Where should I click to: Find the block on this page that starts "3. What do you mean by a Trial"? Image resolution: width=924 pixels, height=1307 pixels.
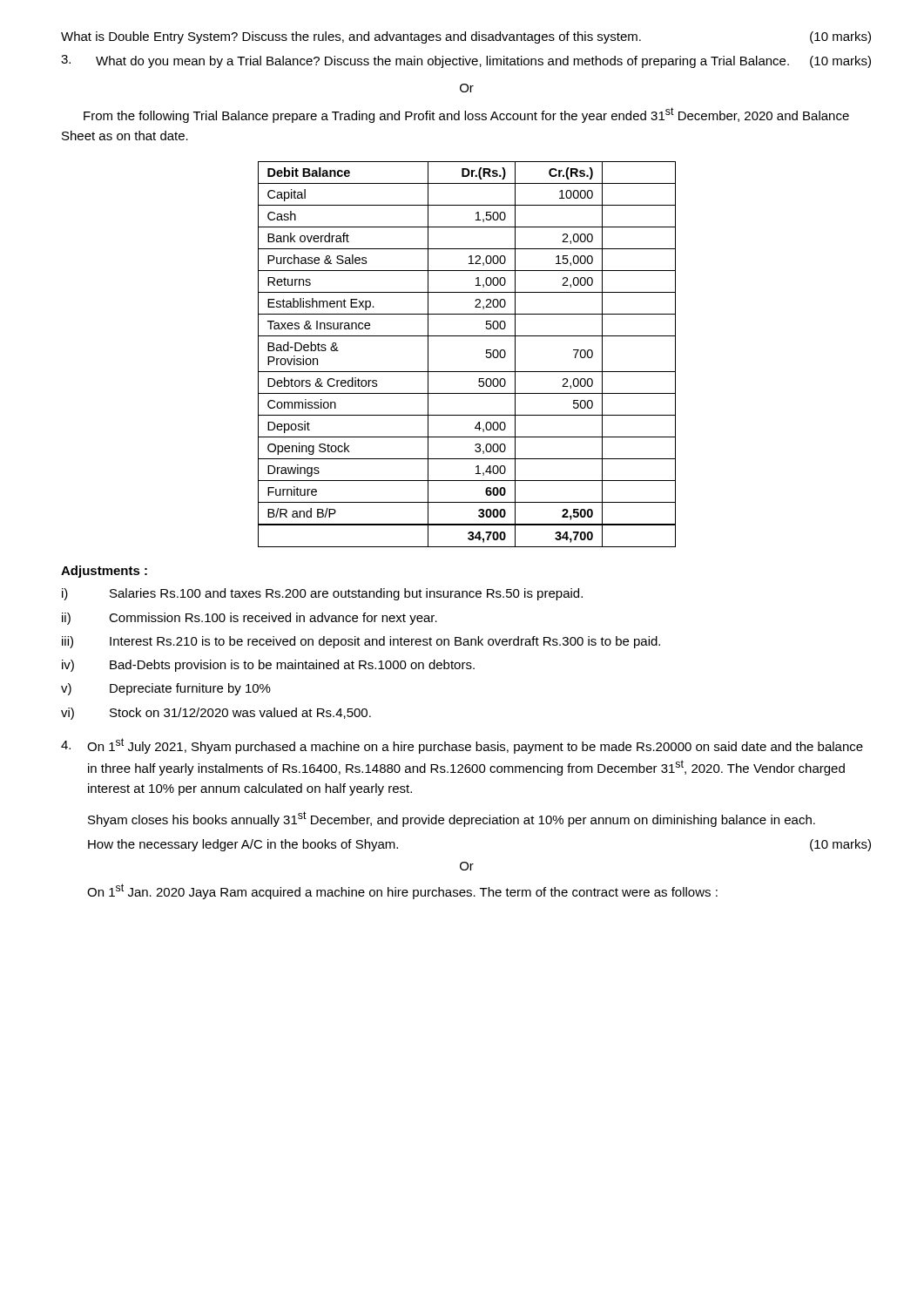click(x=466, y=61)
